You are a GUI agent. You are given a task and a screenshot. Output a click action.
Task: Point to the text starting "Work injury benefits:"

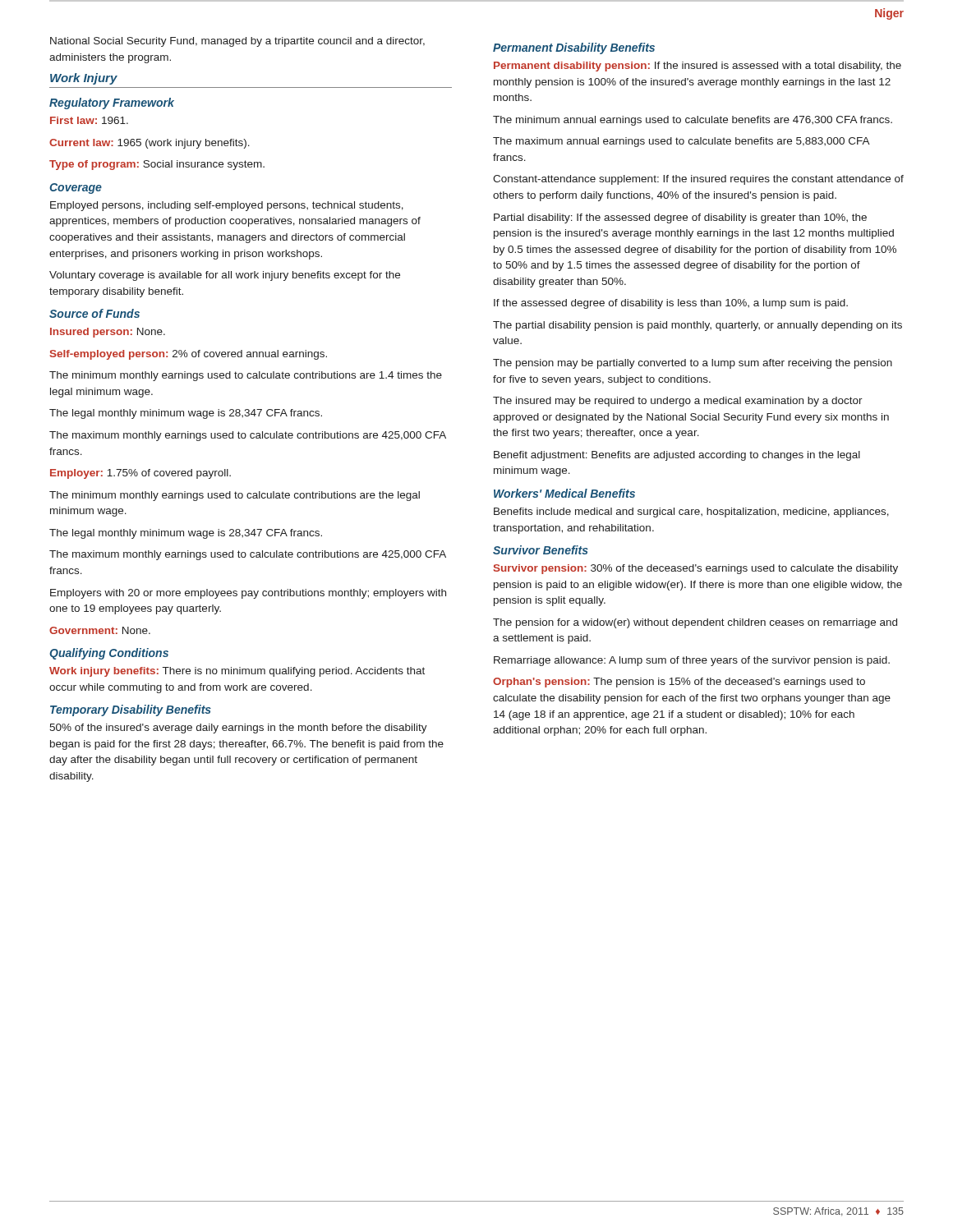[x=251, y=679]
